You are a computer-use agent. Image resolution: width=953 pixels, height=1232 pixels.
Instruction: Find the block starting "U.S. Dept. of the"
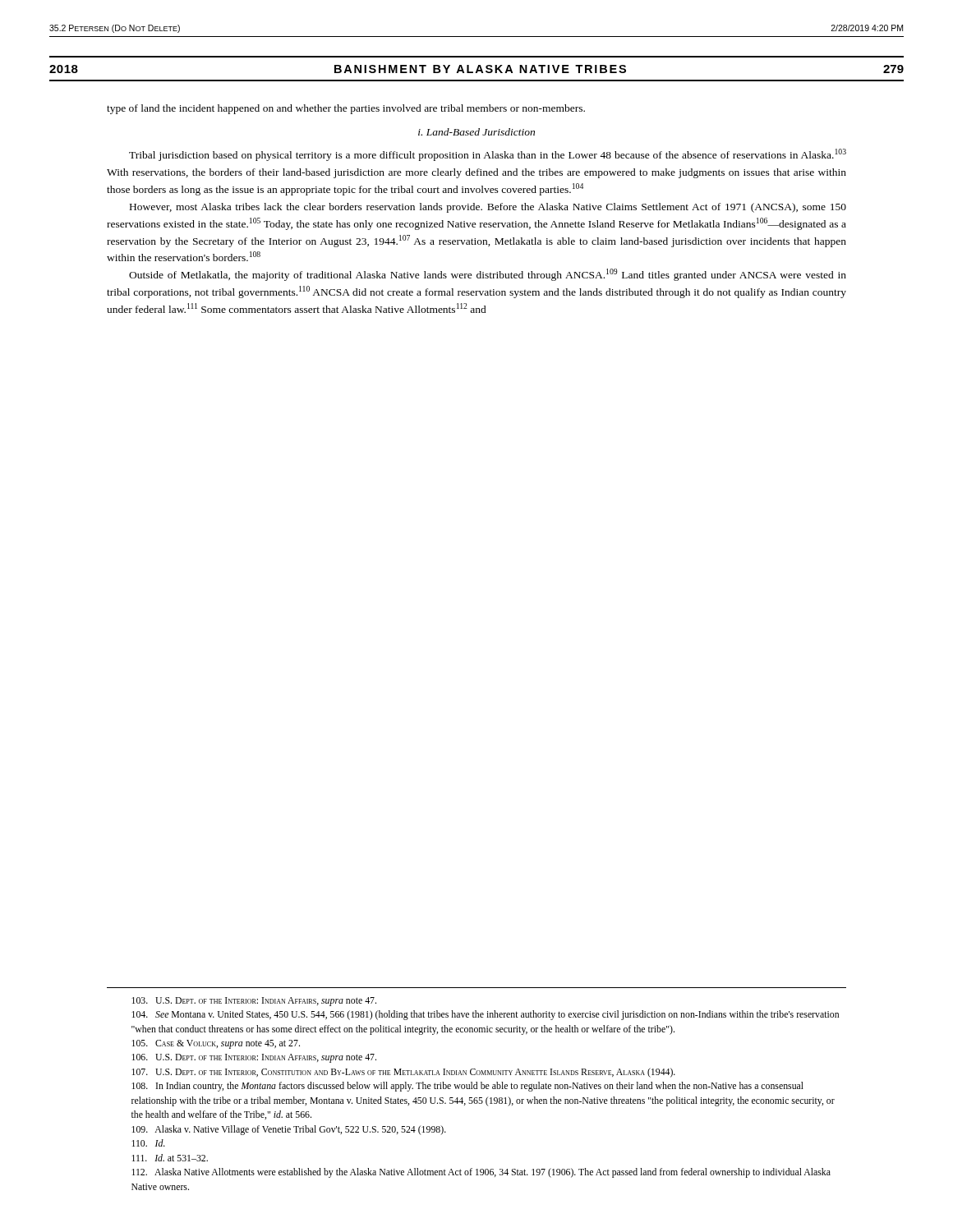tap(476, 1094)
